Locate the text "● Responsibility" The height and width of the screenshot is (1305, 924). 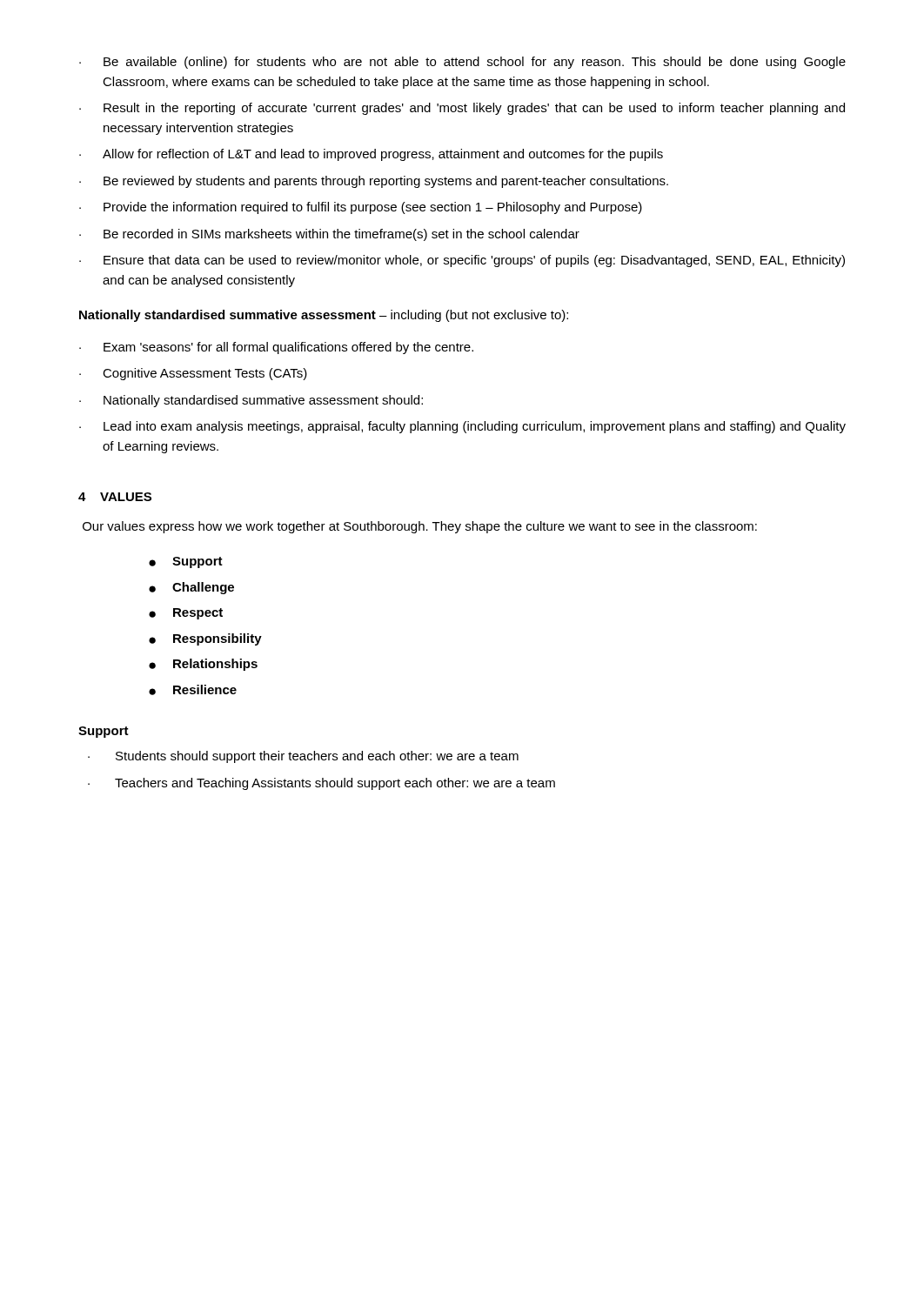tap(205, 639)
